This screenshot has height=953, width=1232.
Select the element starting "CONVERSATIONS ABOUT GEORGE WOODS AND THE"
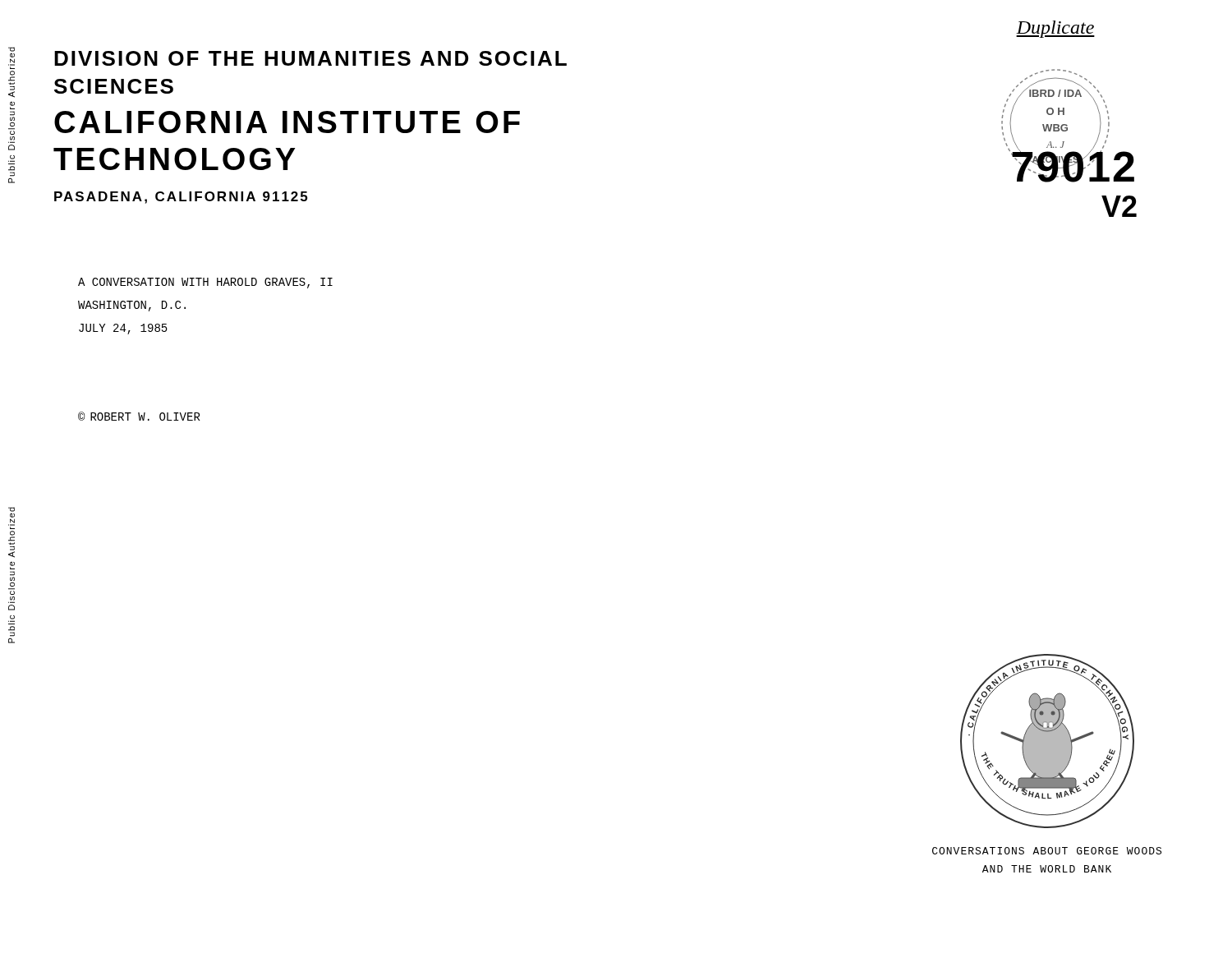[x=1047, y=860]
